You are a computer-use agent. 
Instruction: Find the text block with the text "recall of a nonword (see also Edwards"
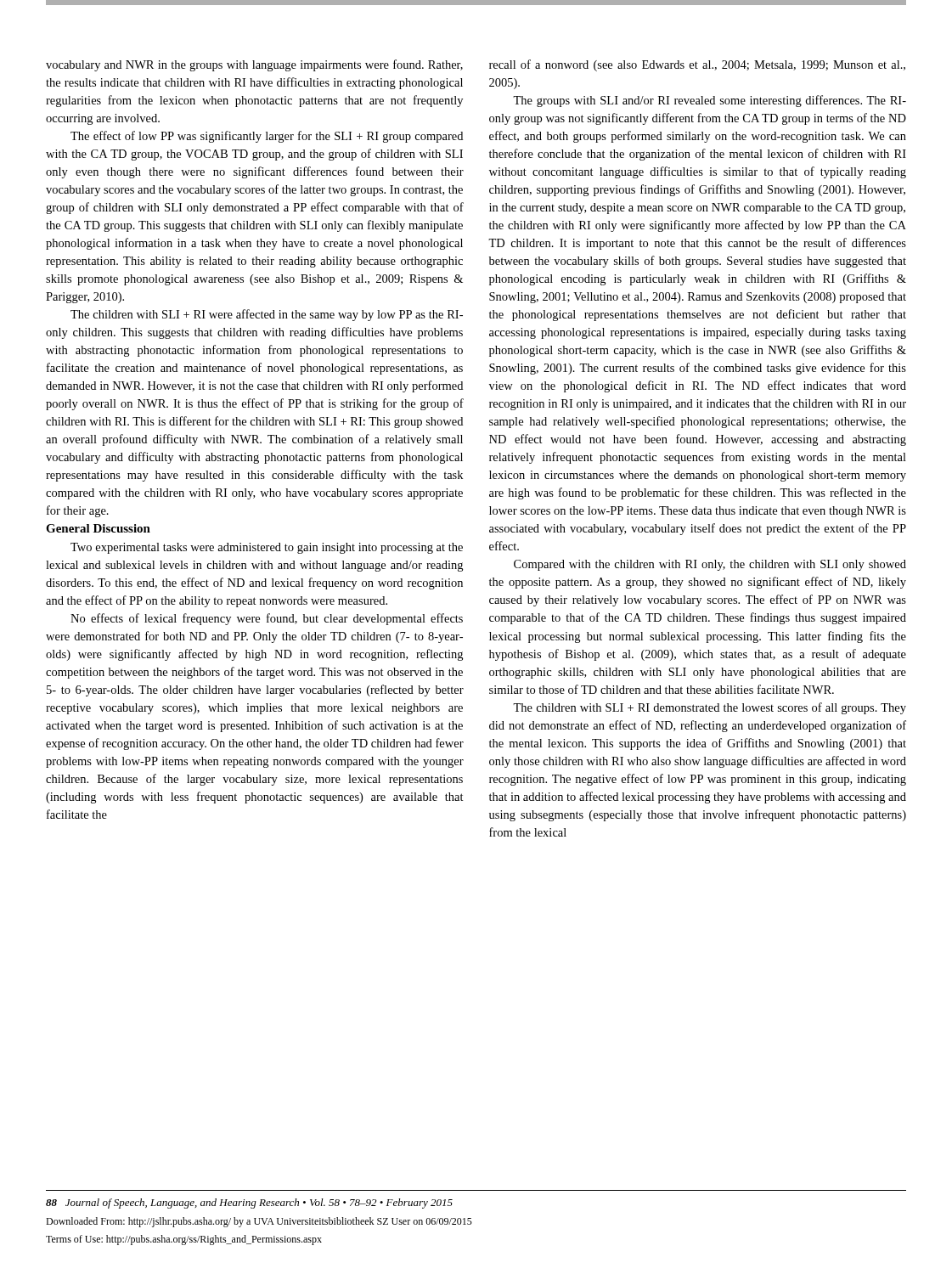(697, 449)
